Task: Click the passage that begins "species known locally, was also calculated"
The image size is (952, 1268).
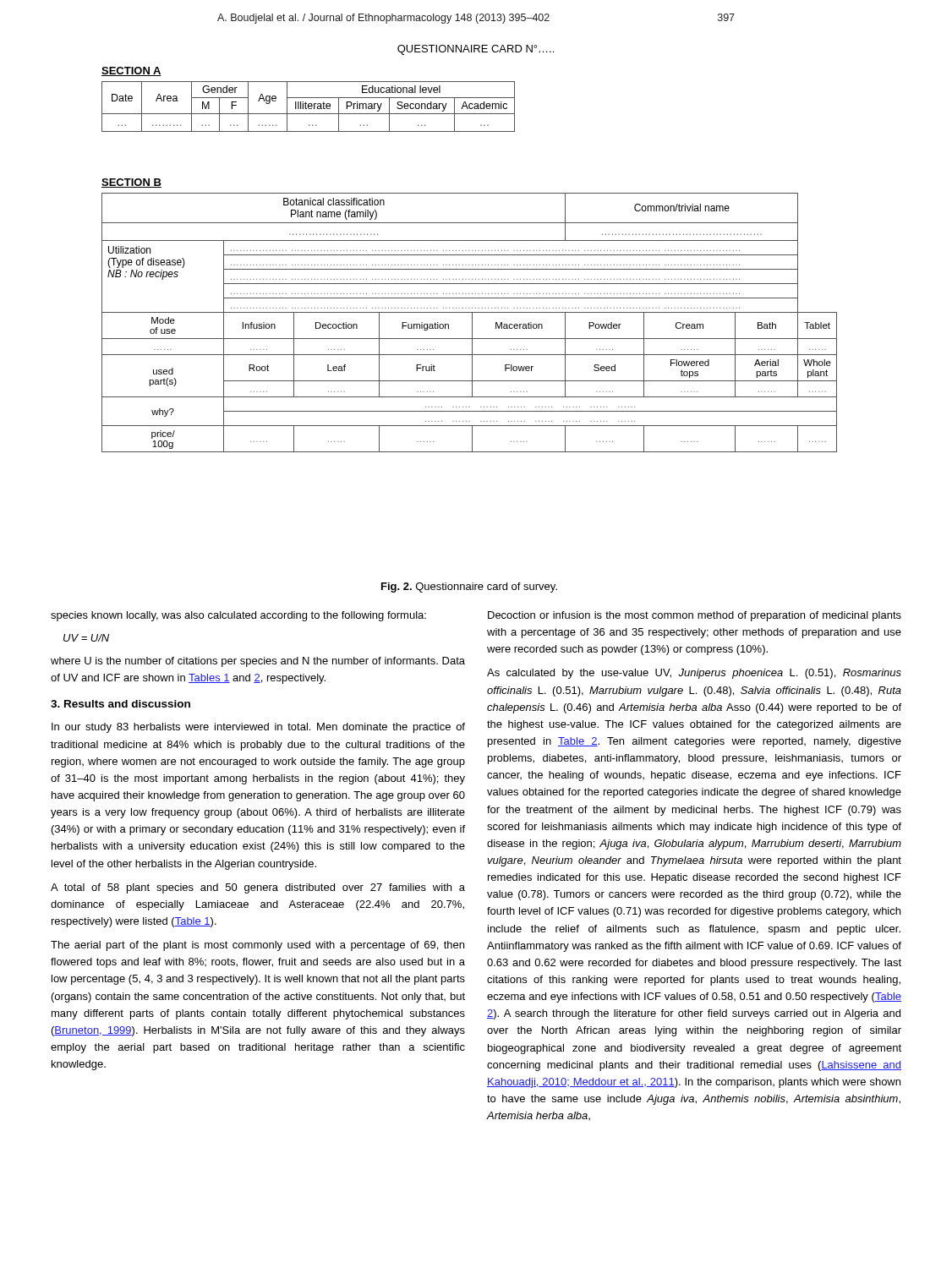Action: point(239,615)
